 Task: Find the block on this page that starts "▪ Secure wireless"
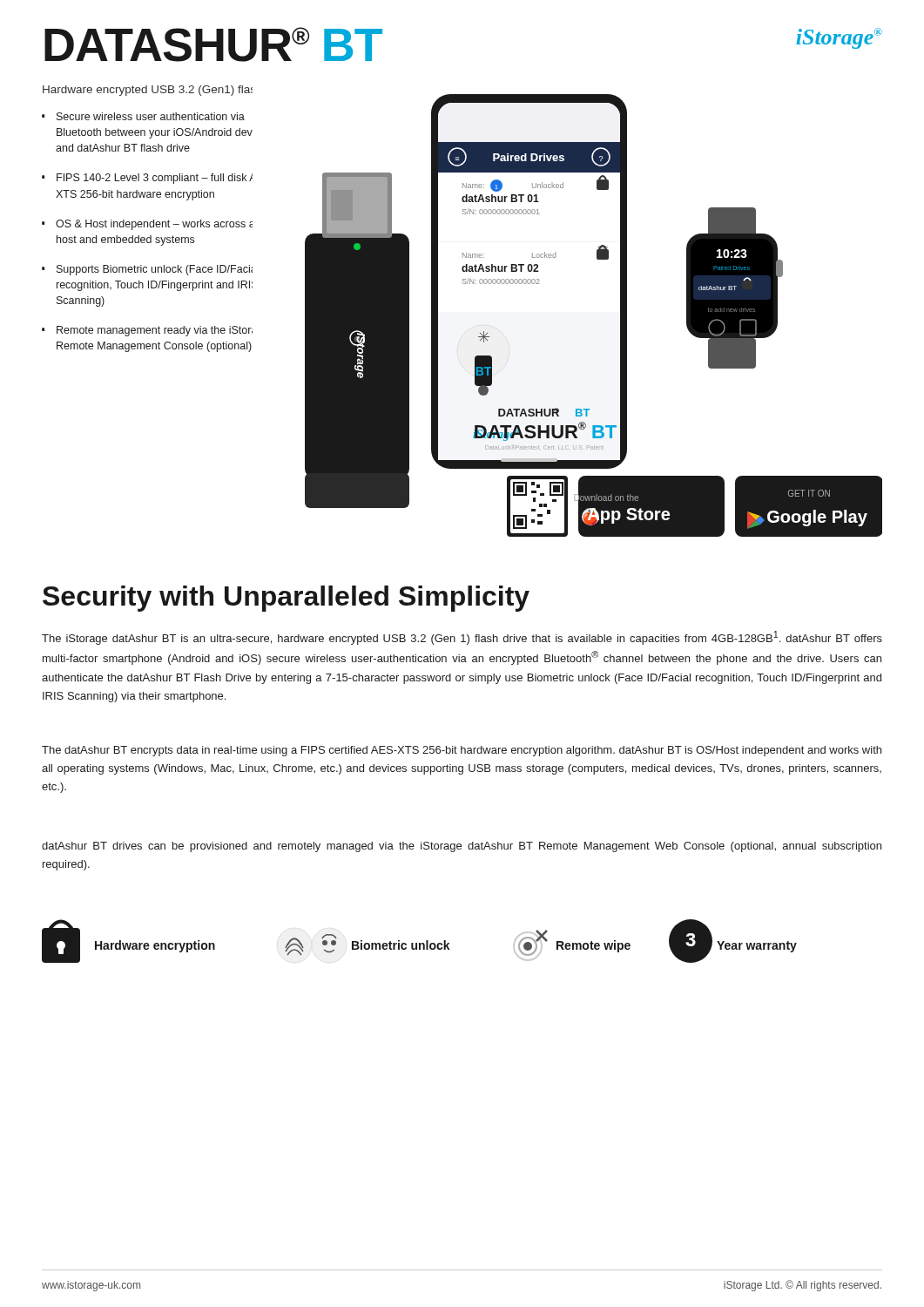pos(154,132)
